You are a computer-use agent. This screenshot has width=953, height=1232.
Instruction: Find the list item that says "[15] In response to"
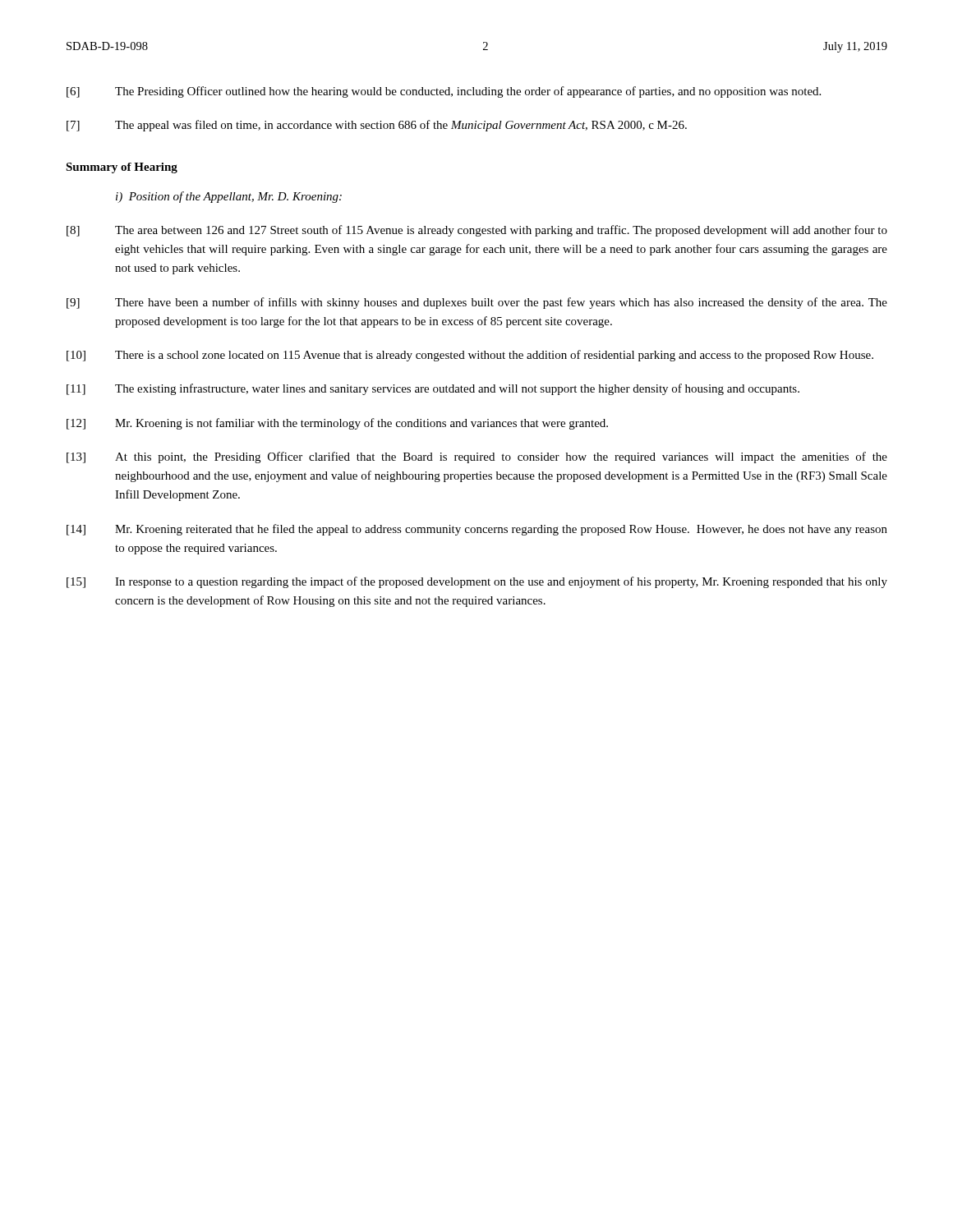click(476, 592)
